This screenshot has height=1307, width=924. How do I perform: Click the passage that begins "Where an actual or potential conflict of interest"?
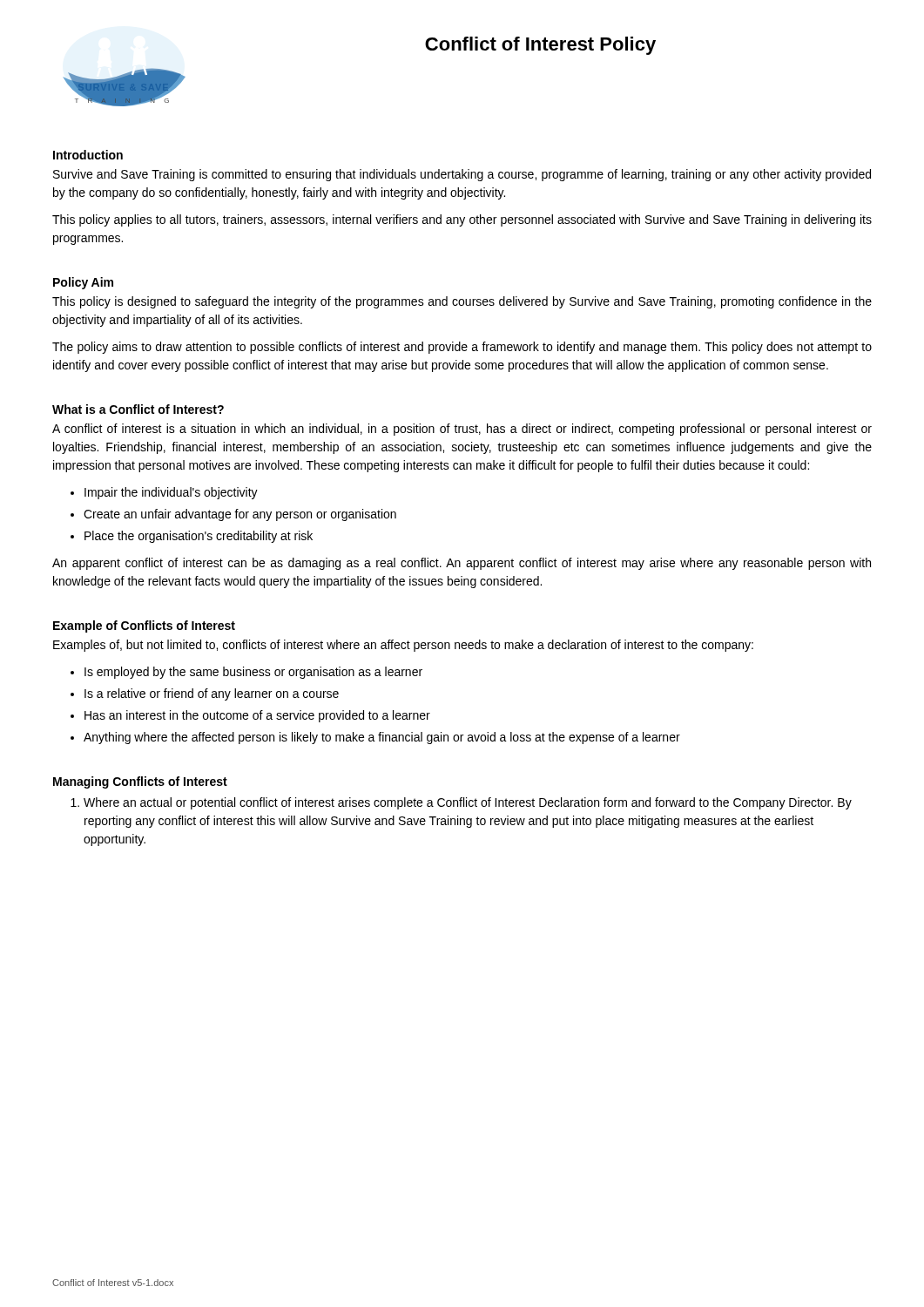coord(467,821)
